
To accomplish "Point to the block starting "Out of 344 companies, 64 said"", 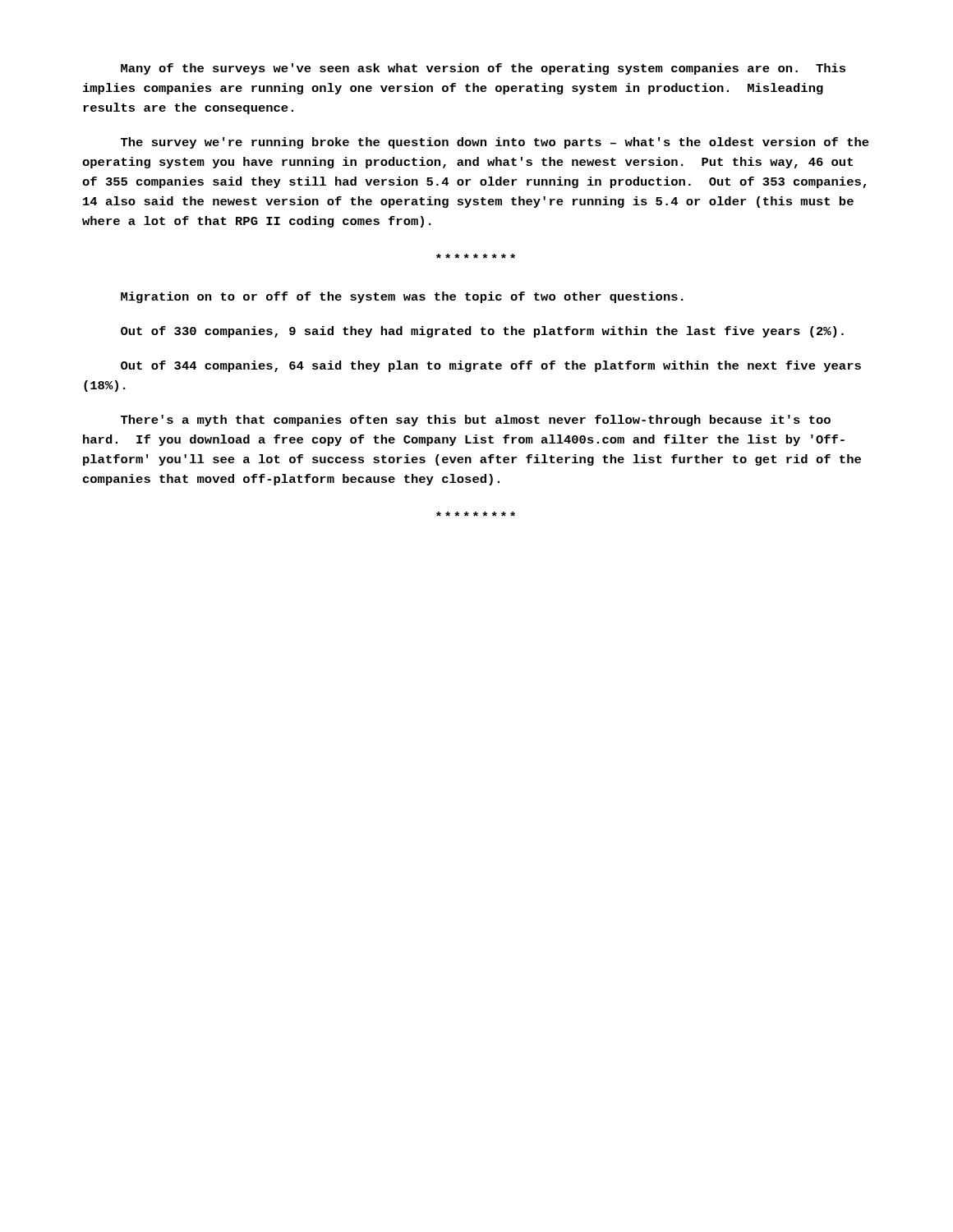I will pos(476,376).
